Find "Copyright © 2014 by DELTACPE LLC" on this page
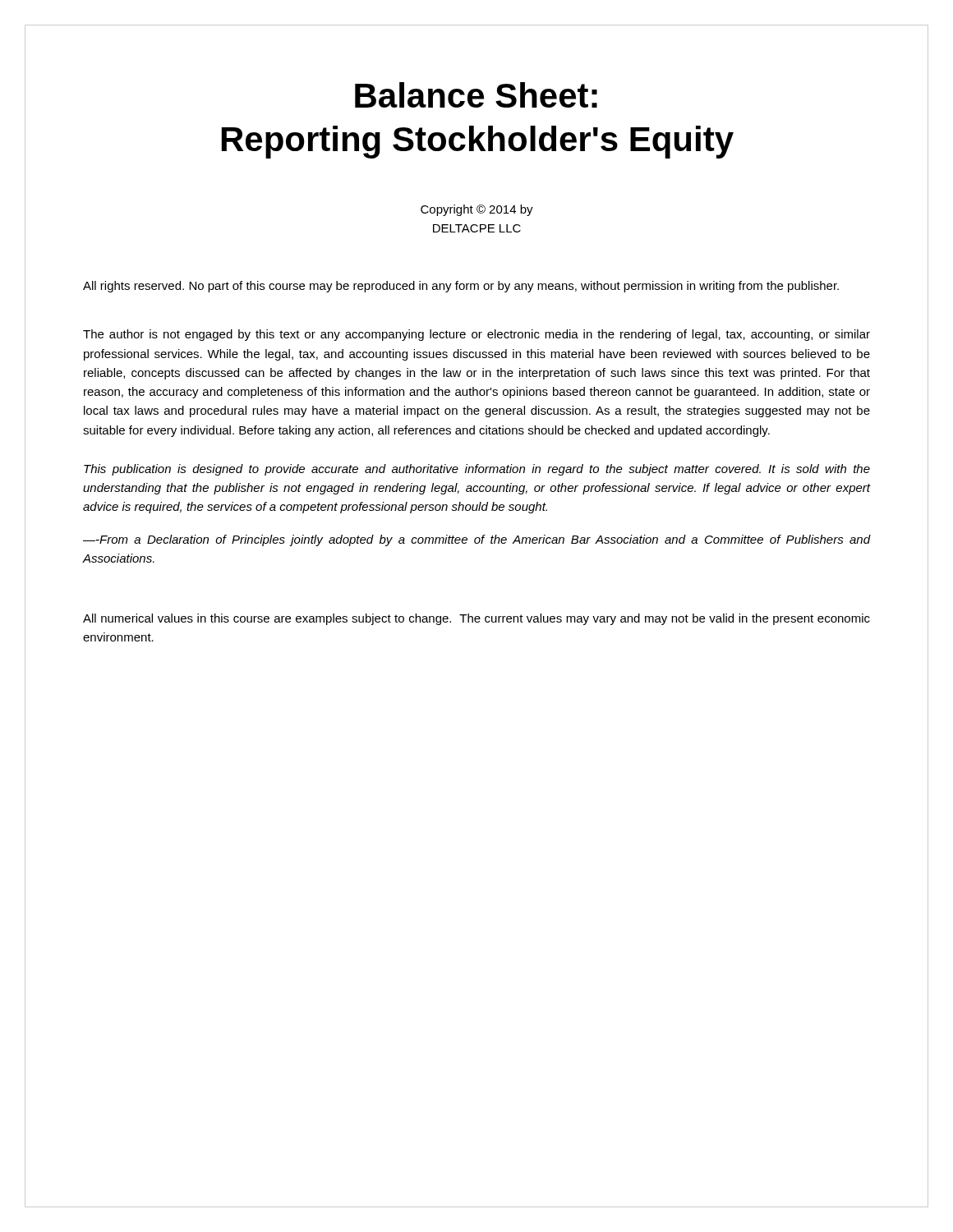953x1232 pixels. tap(476, 218)
